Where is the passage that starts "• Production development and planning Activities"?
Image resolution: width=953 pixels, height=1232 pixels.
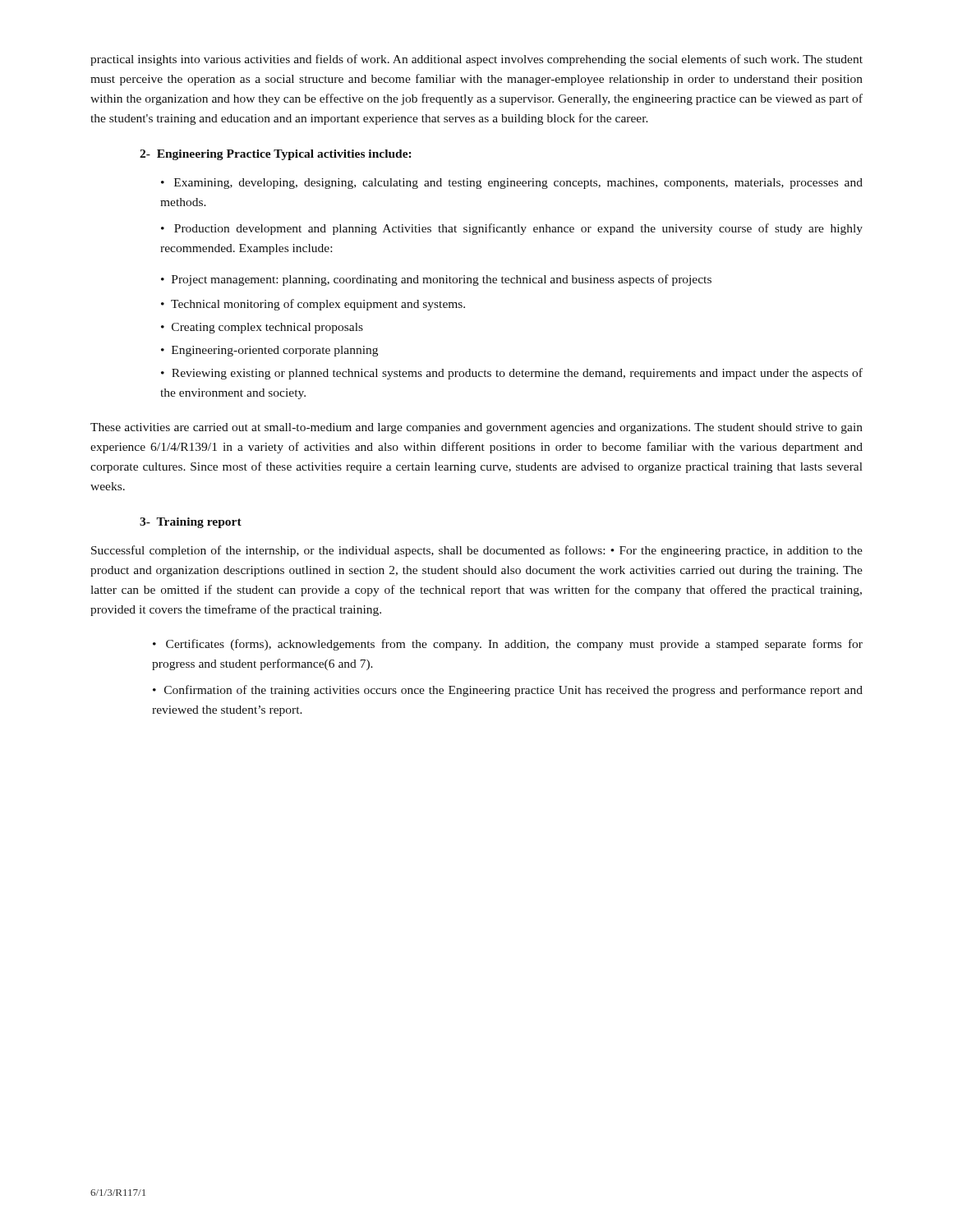point(511,238)
